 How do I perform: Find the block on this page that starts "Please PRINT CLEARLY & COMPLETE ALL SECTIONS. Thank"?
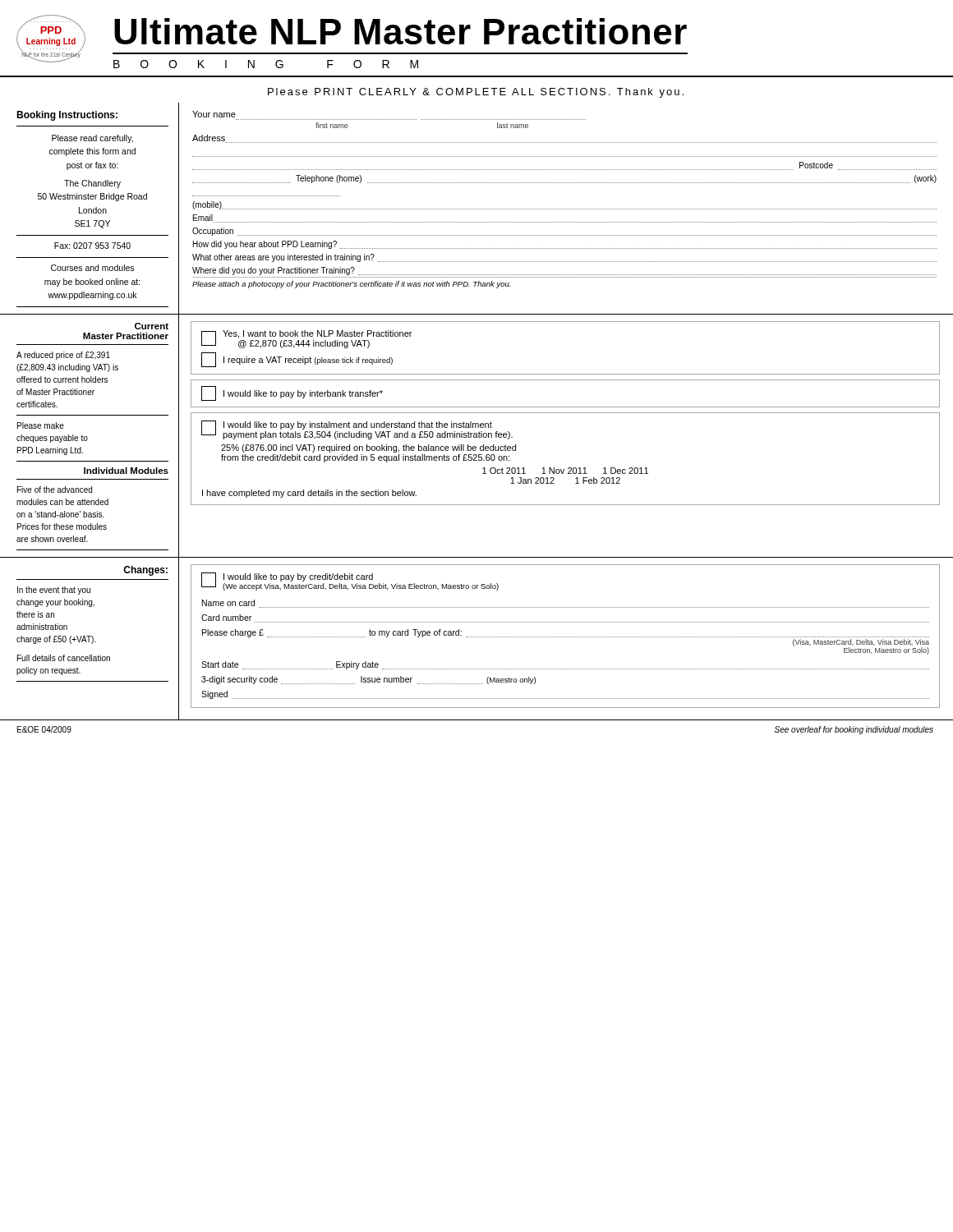pyautogui.click(x=476, y=92)
